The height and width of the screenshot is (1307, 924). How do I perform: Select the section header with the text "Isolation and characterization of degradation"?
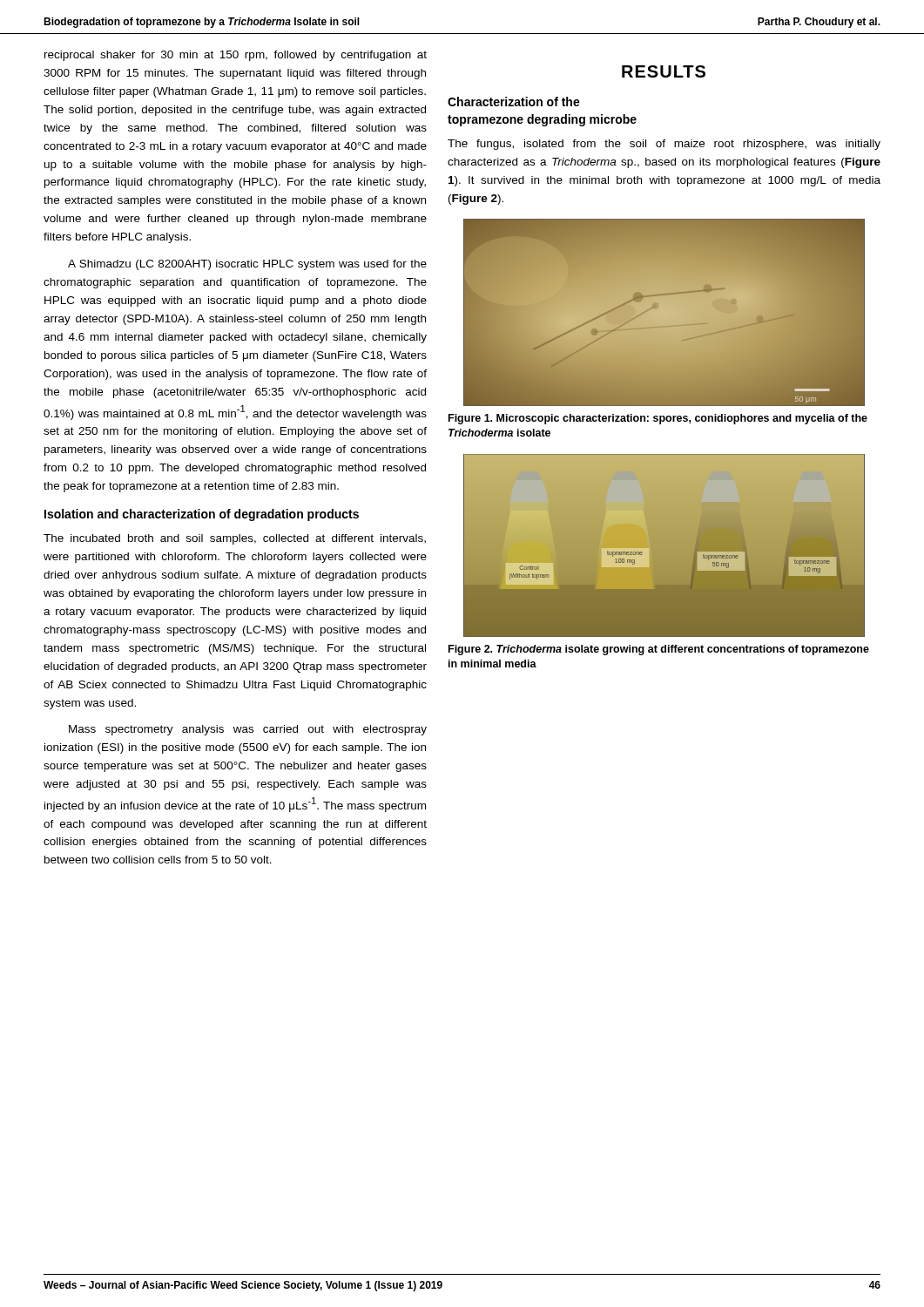coord(201,514)
